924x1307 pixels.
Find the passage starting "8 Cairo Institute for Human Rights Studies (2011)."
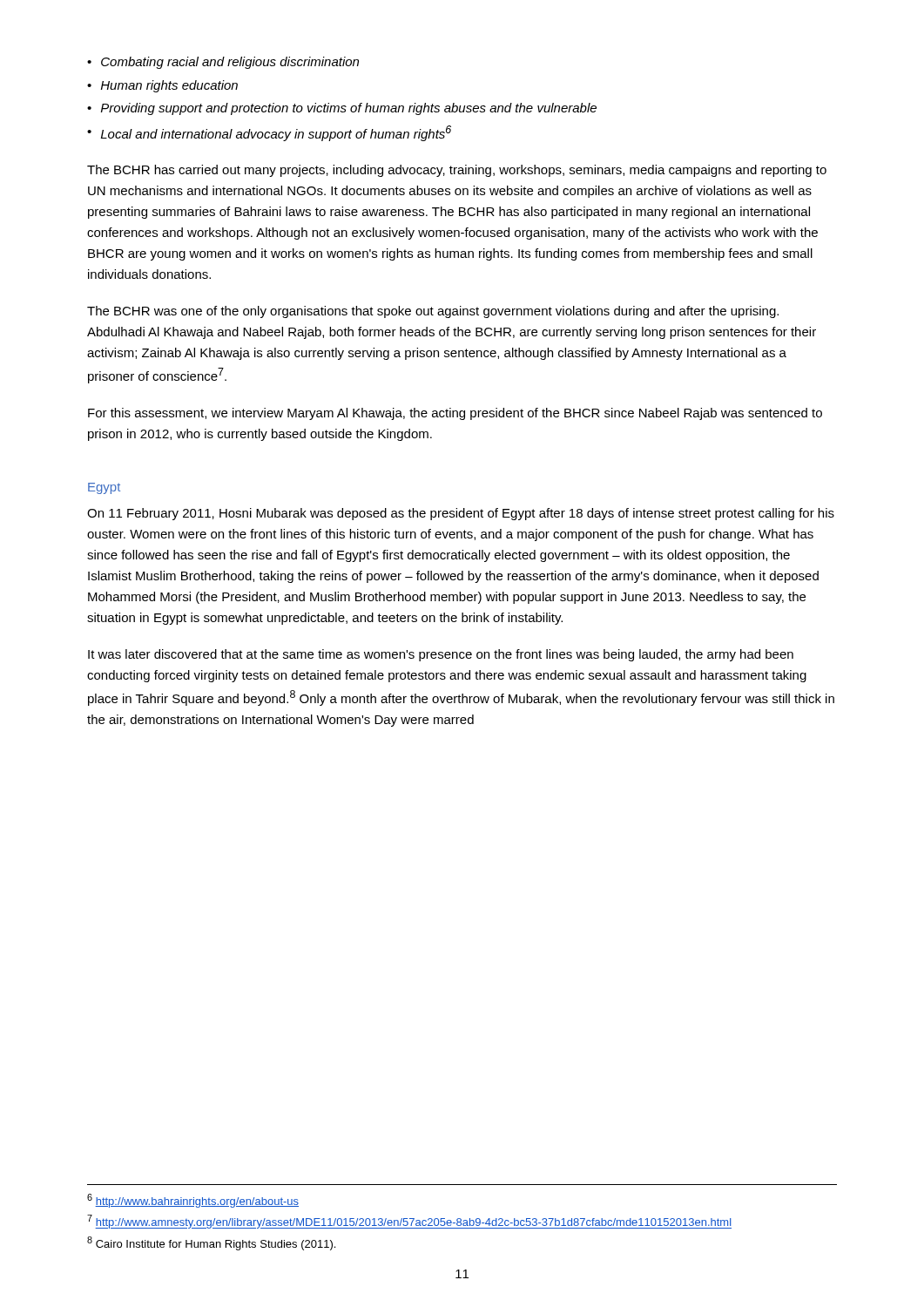point(212,1243)
